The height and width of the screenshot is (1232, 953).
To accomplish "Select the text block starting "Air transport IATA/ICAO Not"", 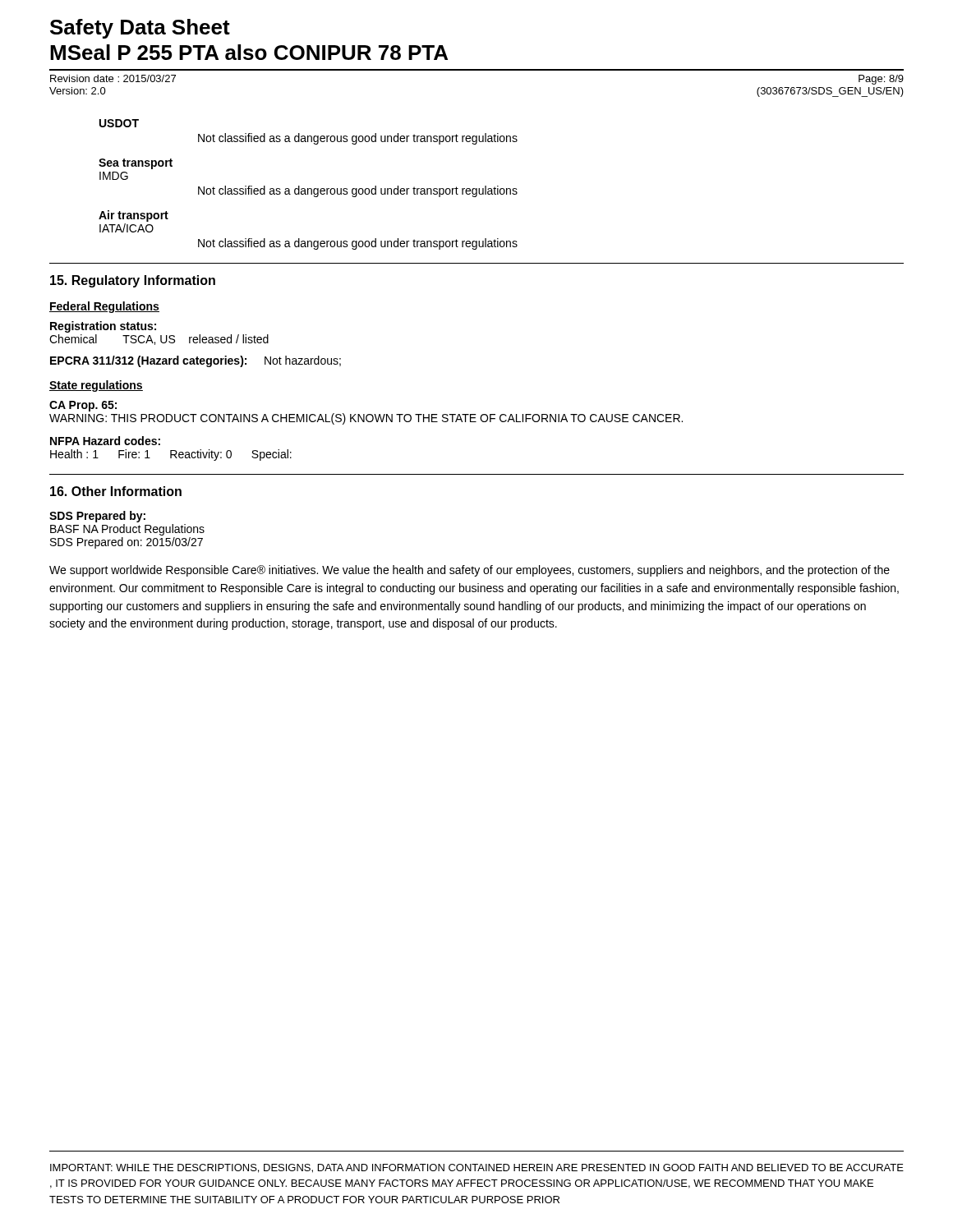I will tap(501, 229).
